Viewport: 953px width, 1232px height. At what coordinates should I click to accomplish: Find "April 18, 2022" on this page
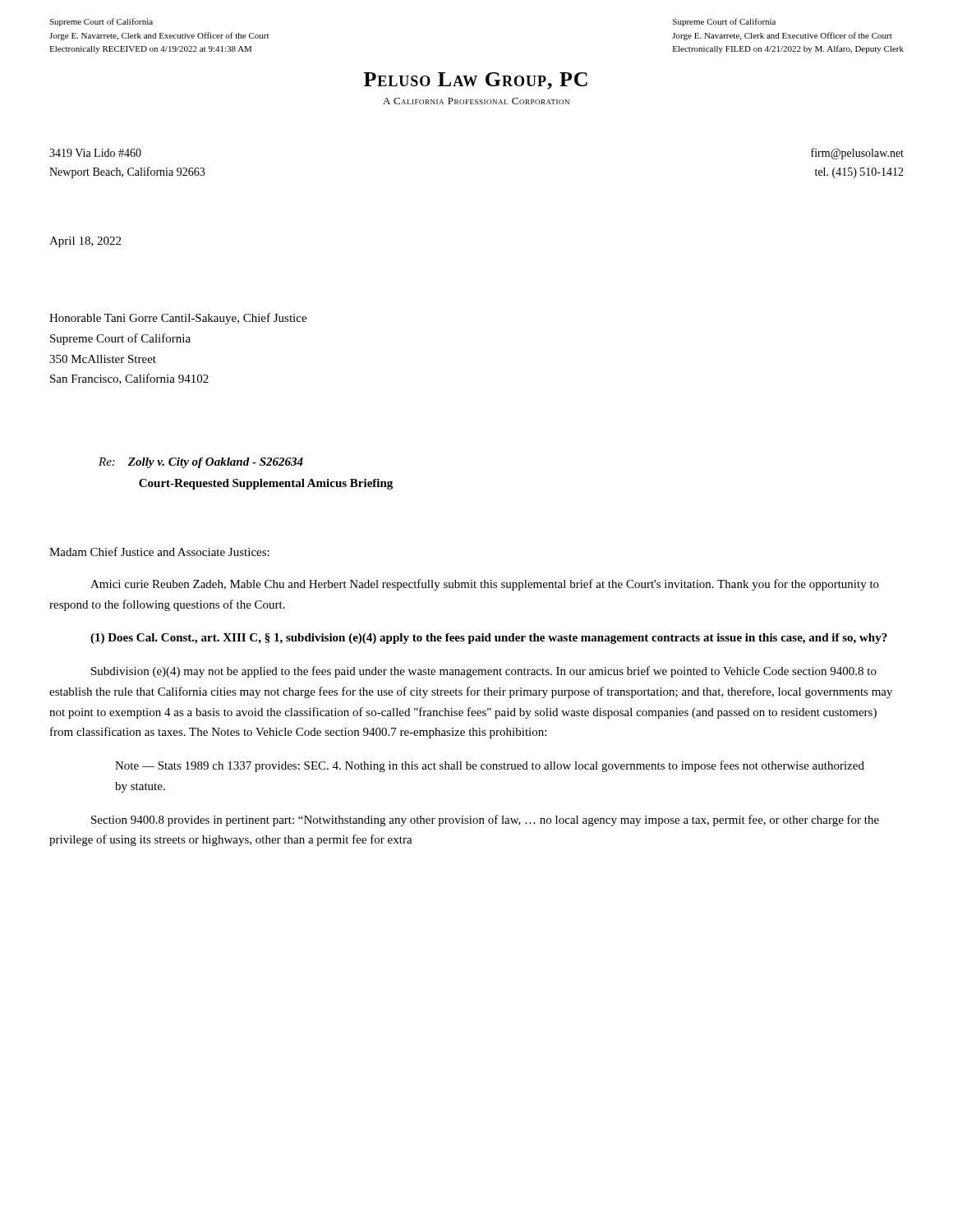tap(85, 241)
